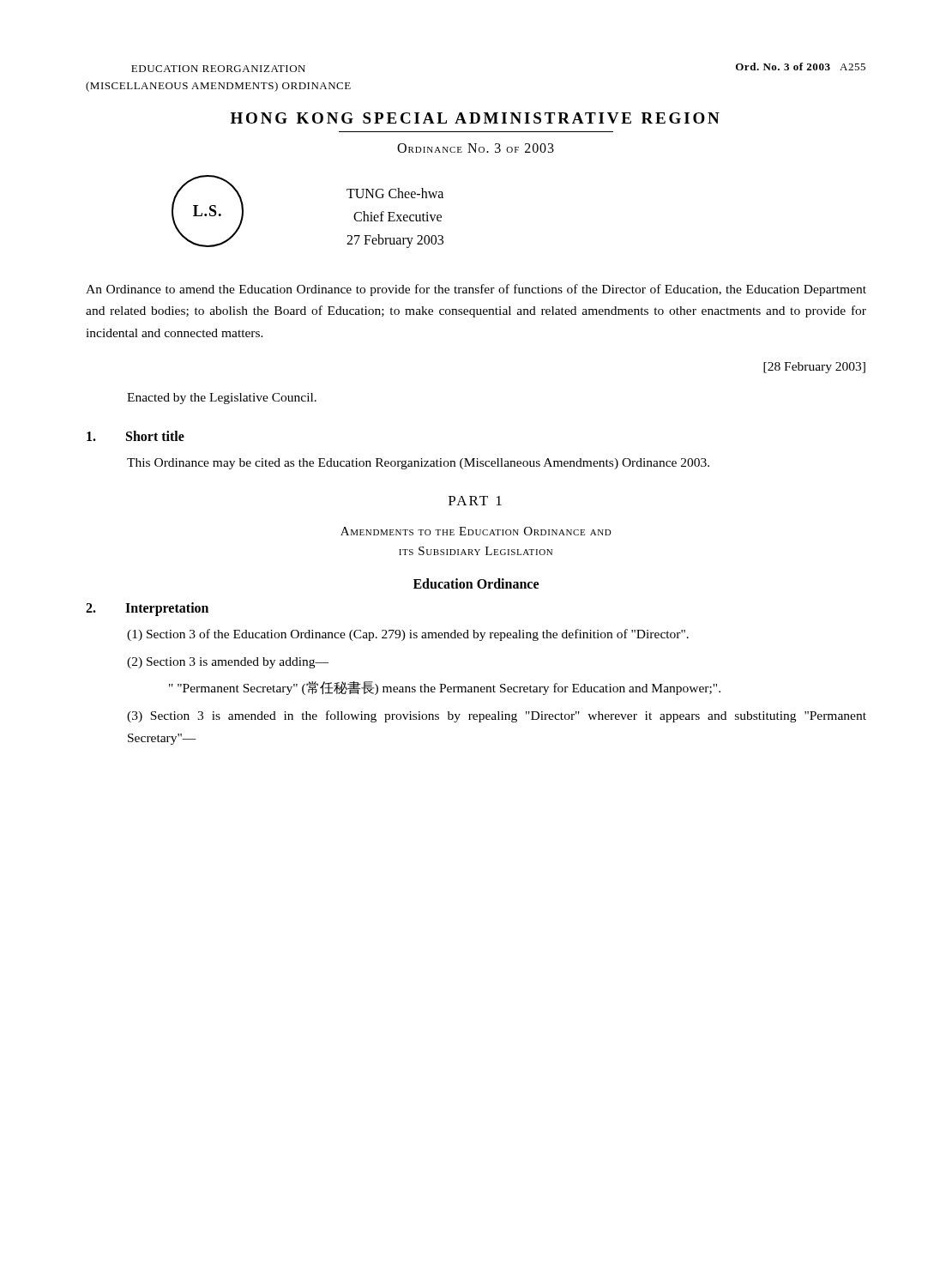
Task: Point to the block beginning "This Ordinance may be"
Action: (419, 462)
